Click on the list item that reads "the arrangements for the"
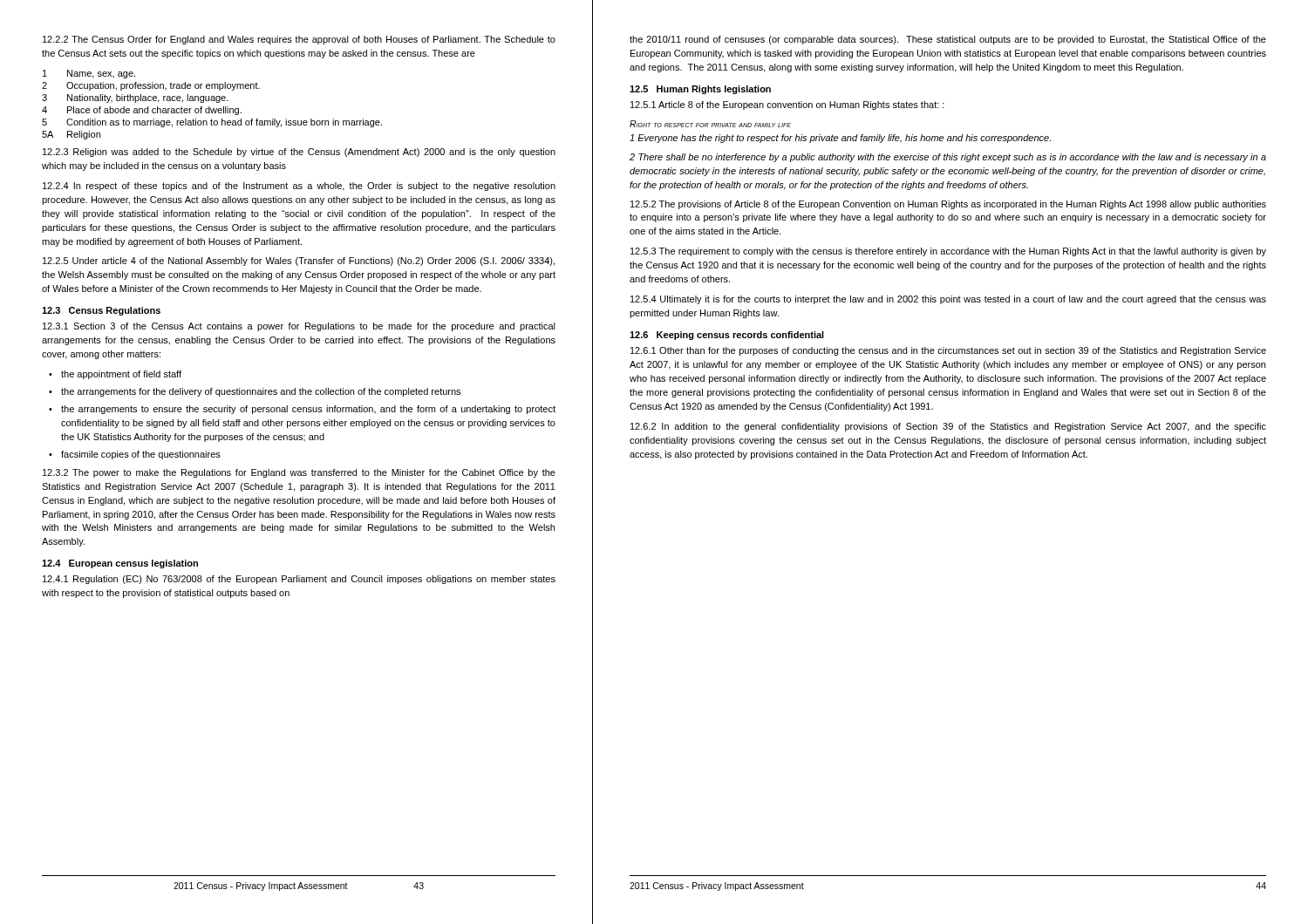1308x924 pixels. tap(261, 391)
